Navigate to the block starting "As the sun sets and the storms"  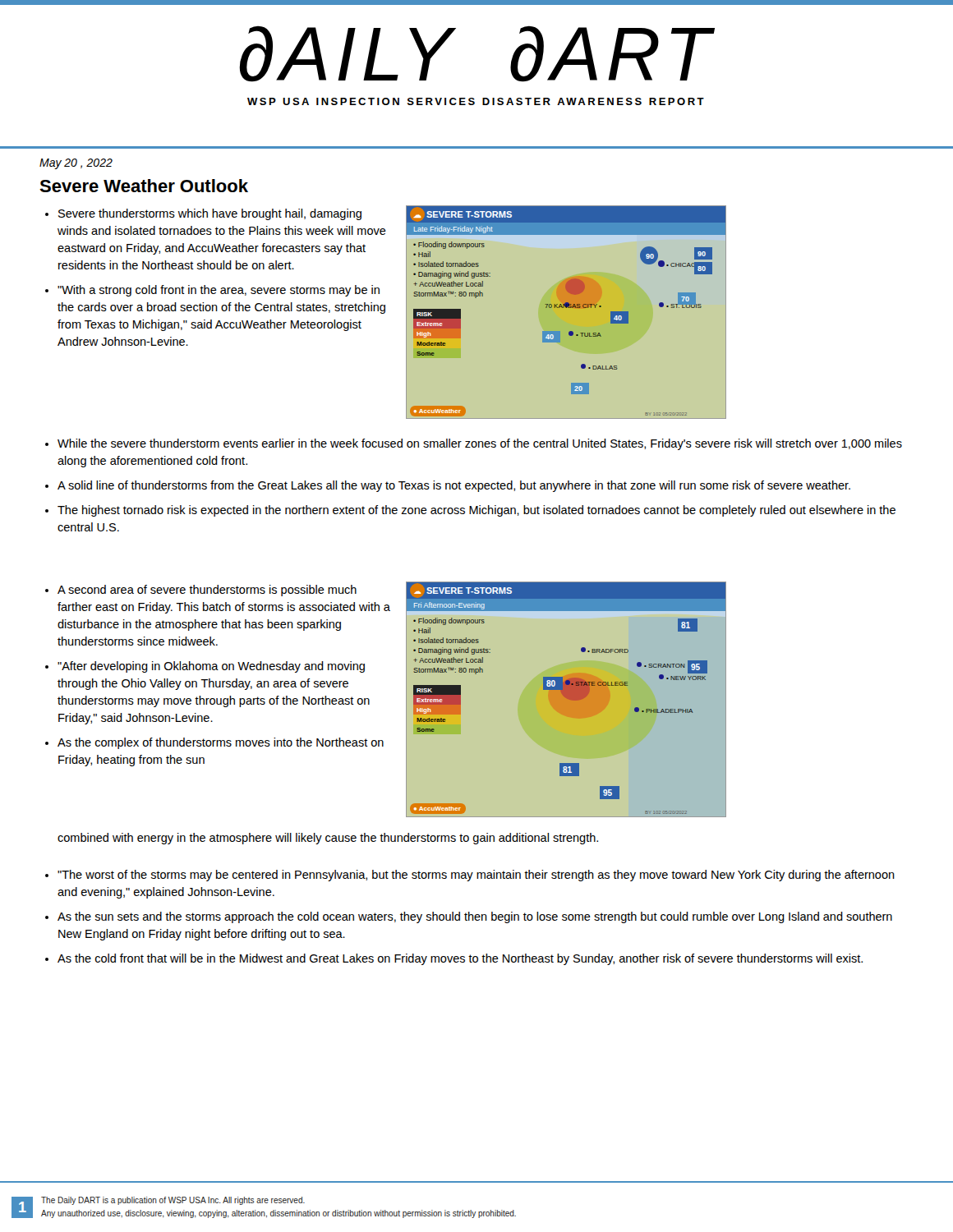coord(475,925)
